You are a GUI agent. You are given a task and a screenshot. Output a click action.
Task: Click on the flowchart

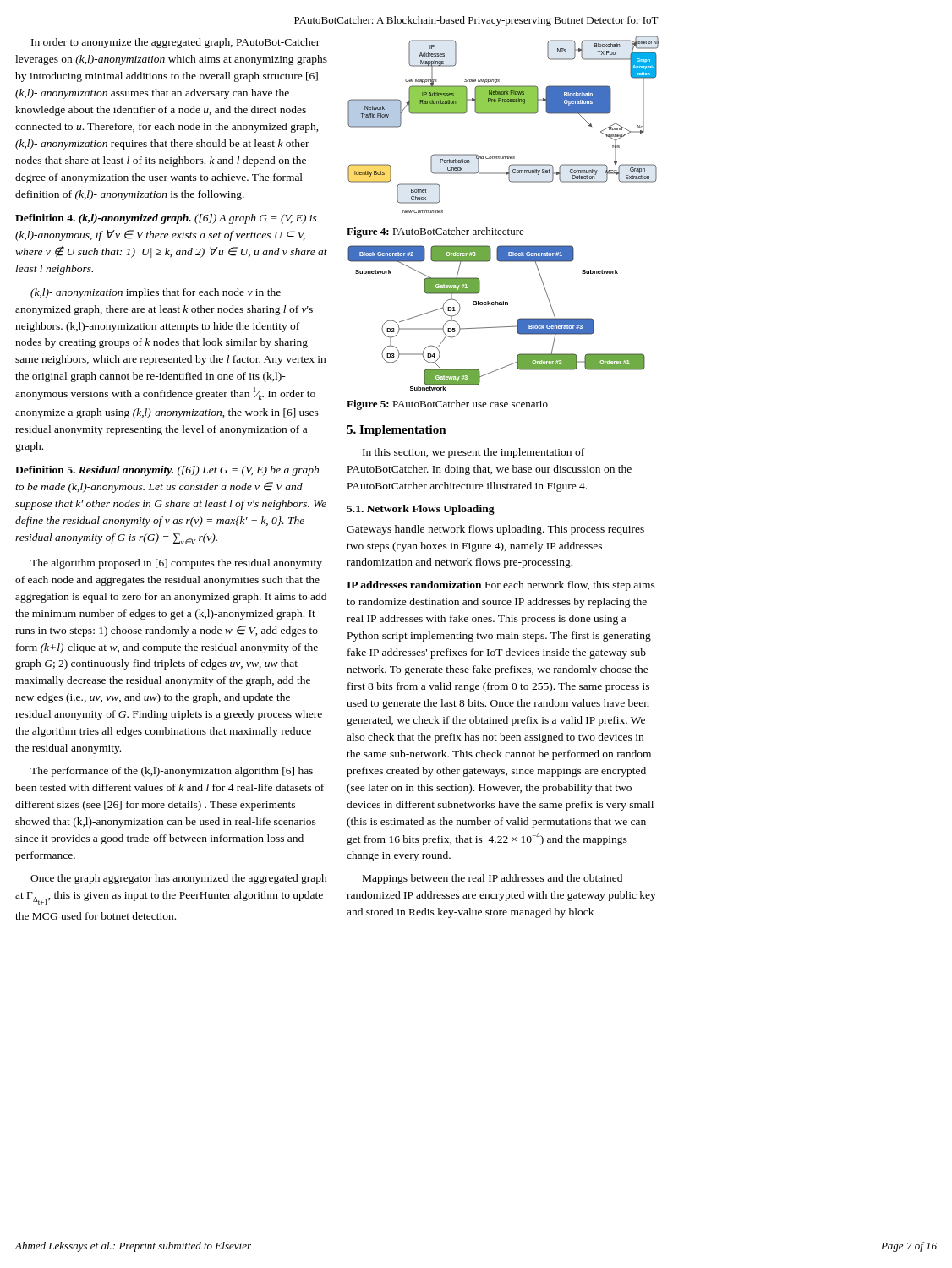(x=503, y=127)
